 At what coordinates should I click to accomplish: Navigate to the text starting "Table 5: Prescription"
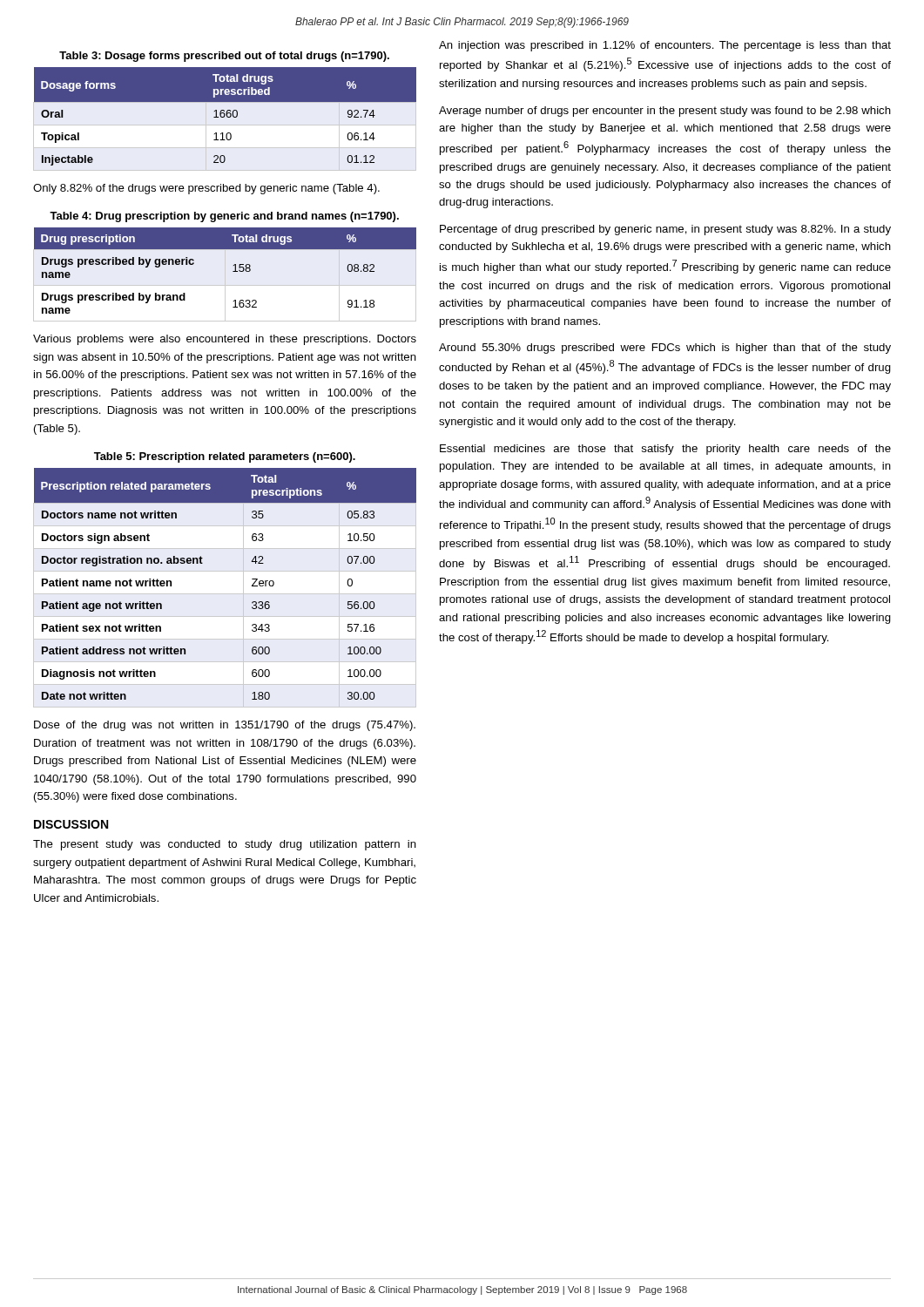[225, 456]
